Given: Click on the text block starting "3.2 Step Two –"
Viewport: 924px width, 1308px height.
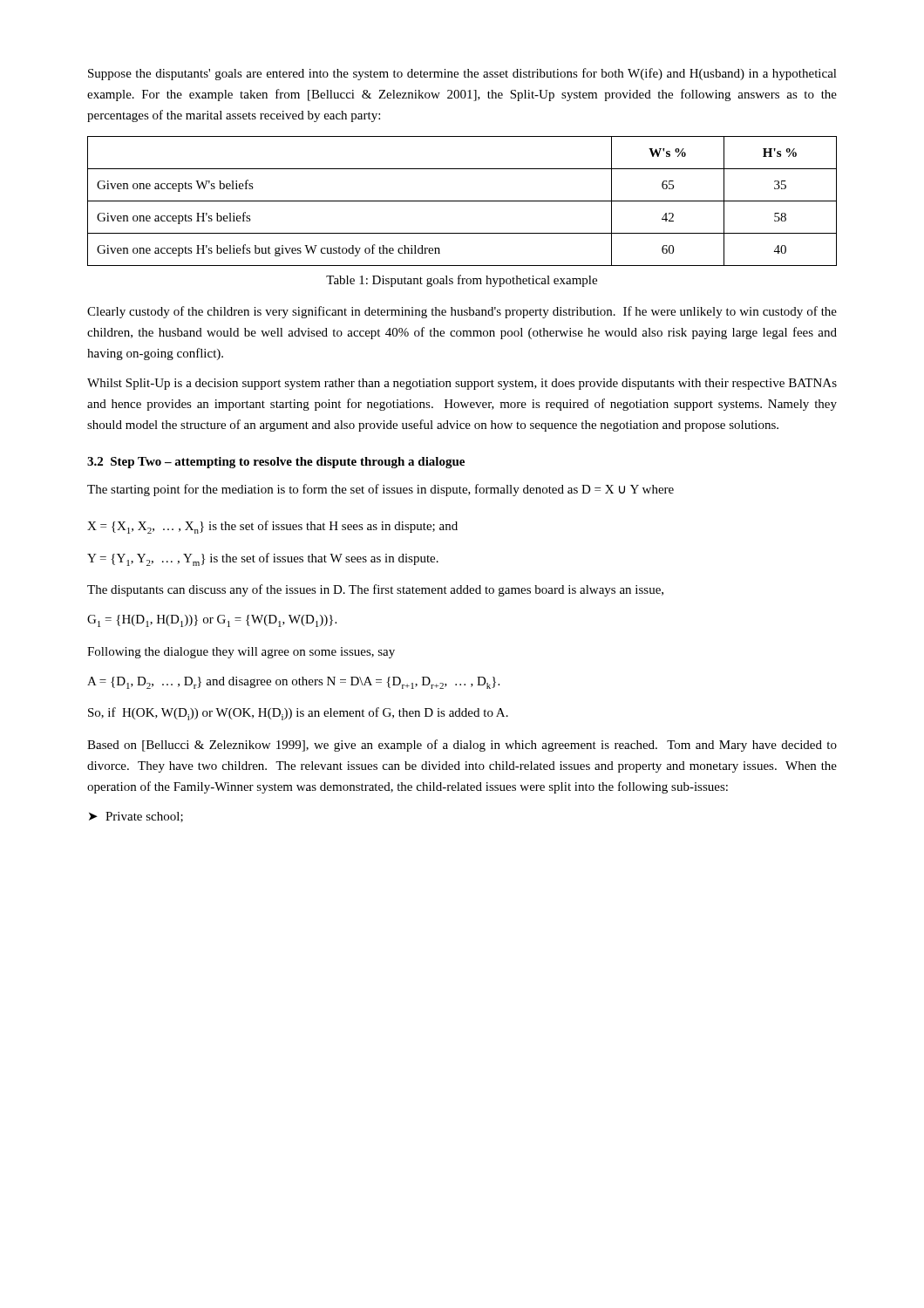Looking at the screenshot, I should click(276, 461).
